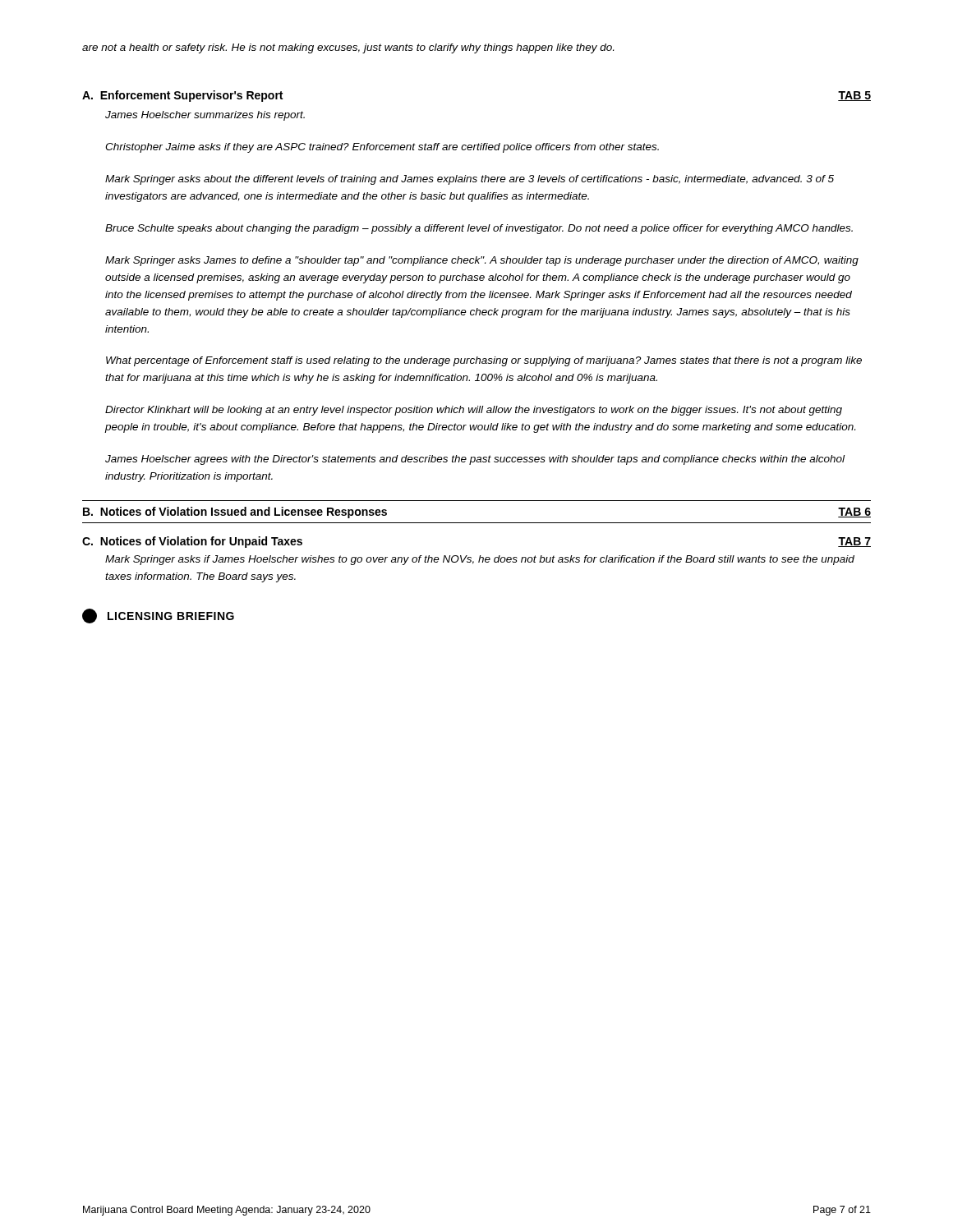The width and height of the screenshot is (953, 1232).
Task: Select the text starting "Mark Springer asks James to define a"
Action: [x=482, y=294]
